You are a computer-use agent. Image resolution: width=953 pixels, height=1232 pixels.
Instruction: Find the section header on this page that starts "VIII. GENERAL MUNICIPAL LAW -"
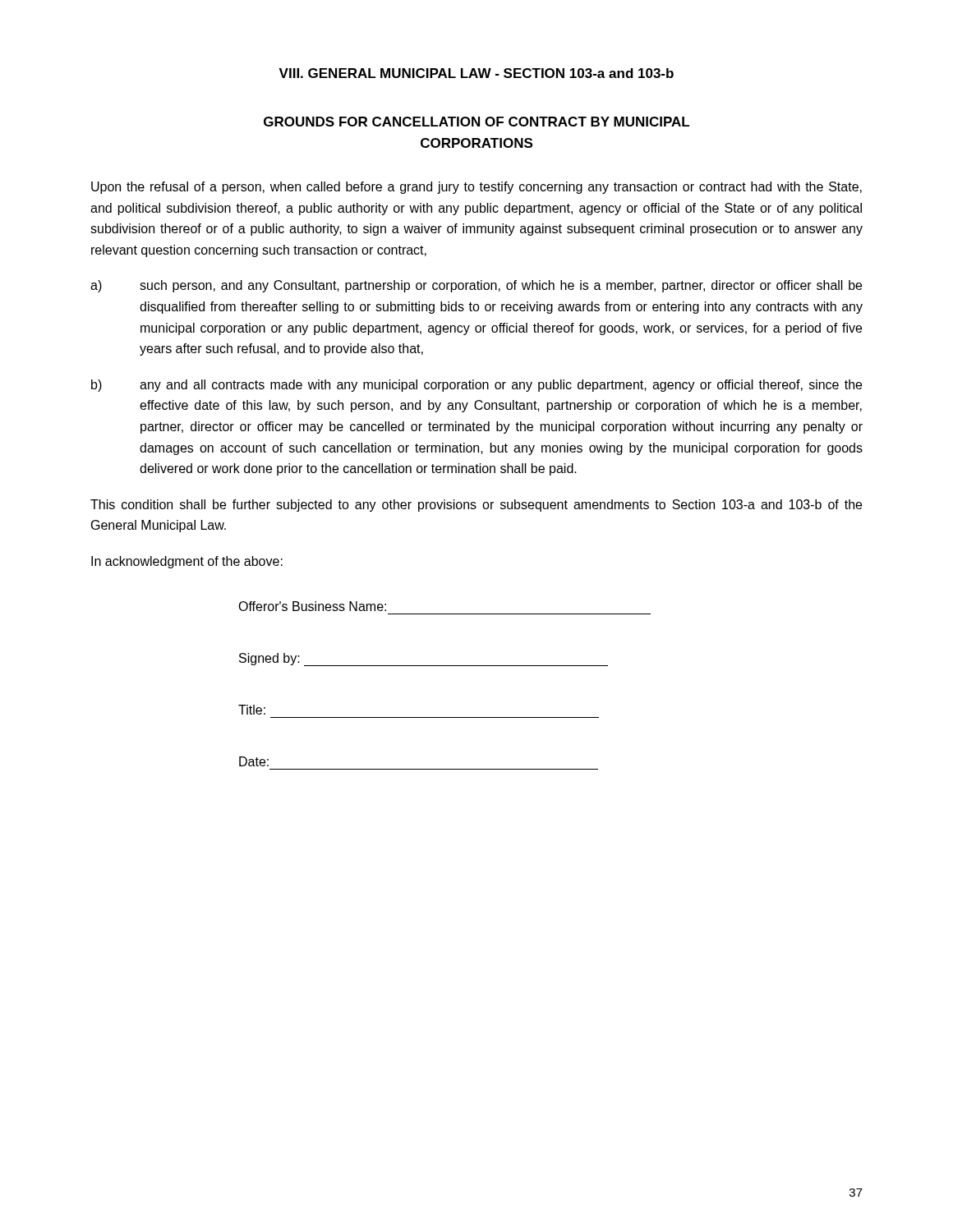coord(476,73)
